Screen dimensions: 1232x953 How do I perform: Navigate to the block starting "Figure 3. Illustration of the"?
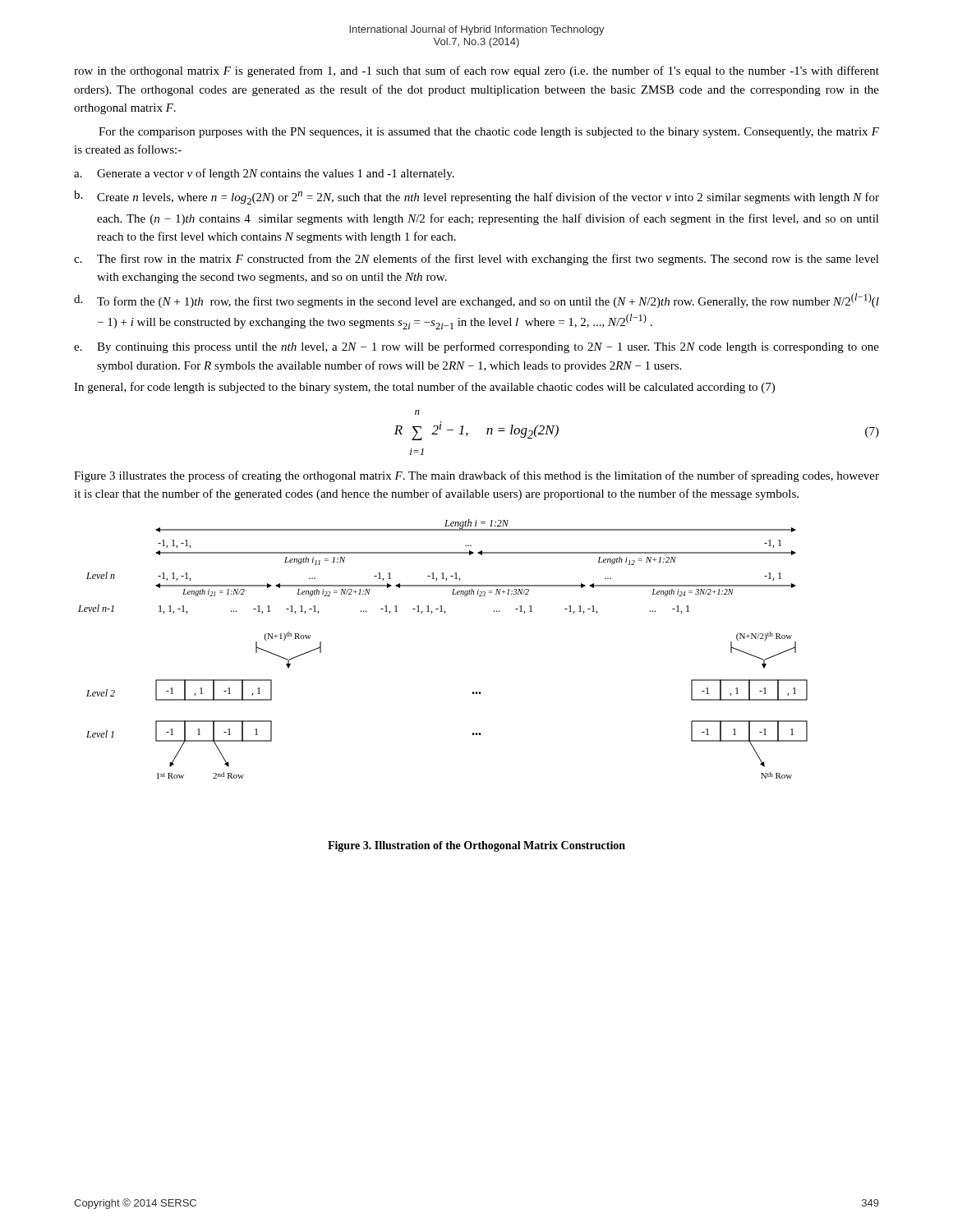[476, 845]
